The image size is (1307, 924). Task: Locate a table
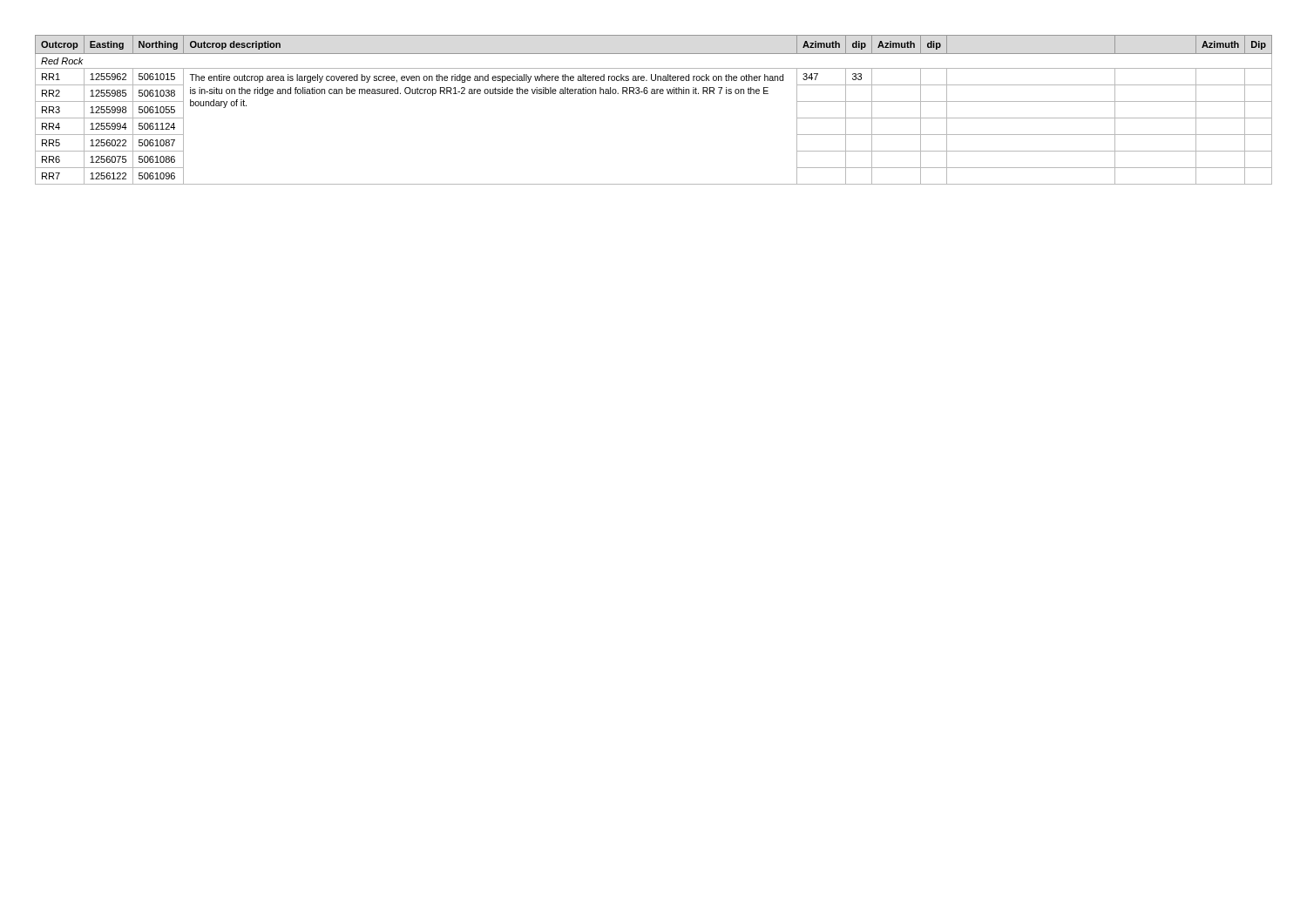coord(654,110)
